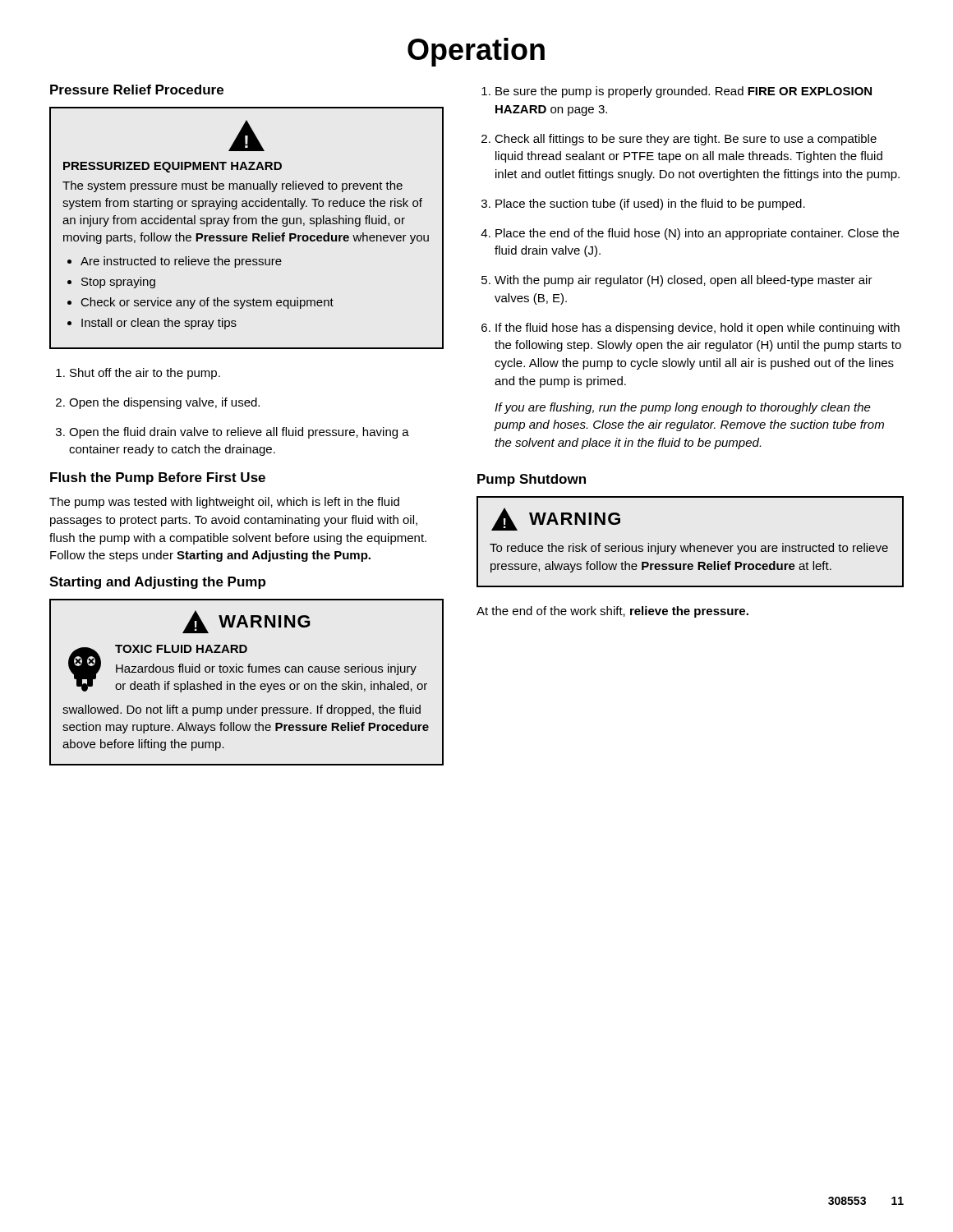Point to the block beginning "! WARNING TOXIC FLUID HAZARD"
This screenshot has width=953, height=1232.
[x=246, y=680]
